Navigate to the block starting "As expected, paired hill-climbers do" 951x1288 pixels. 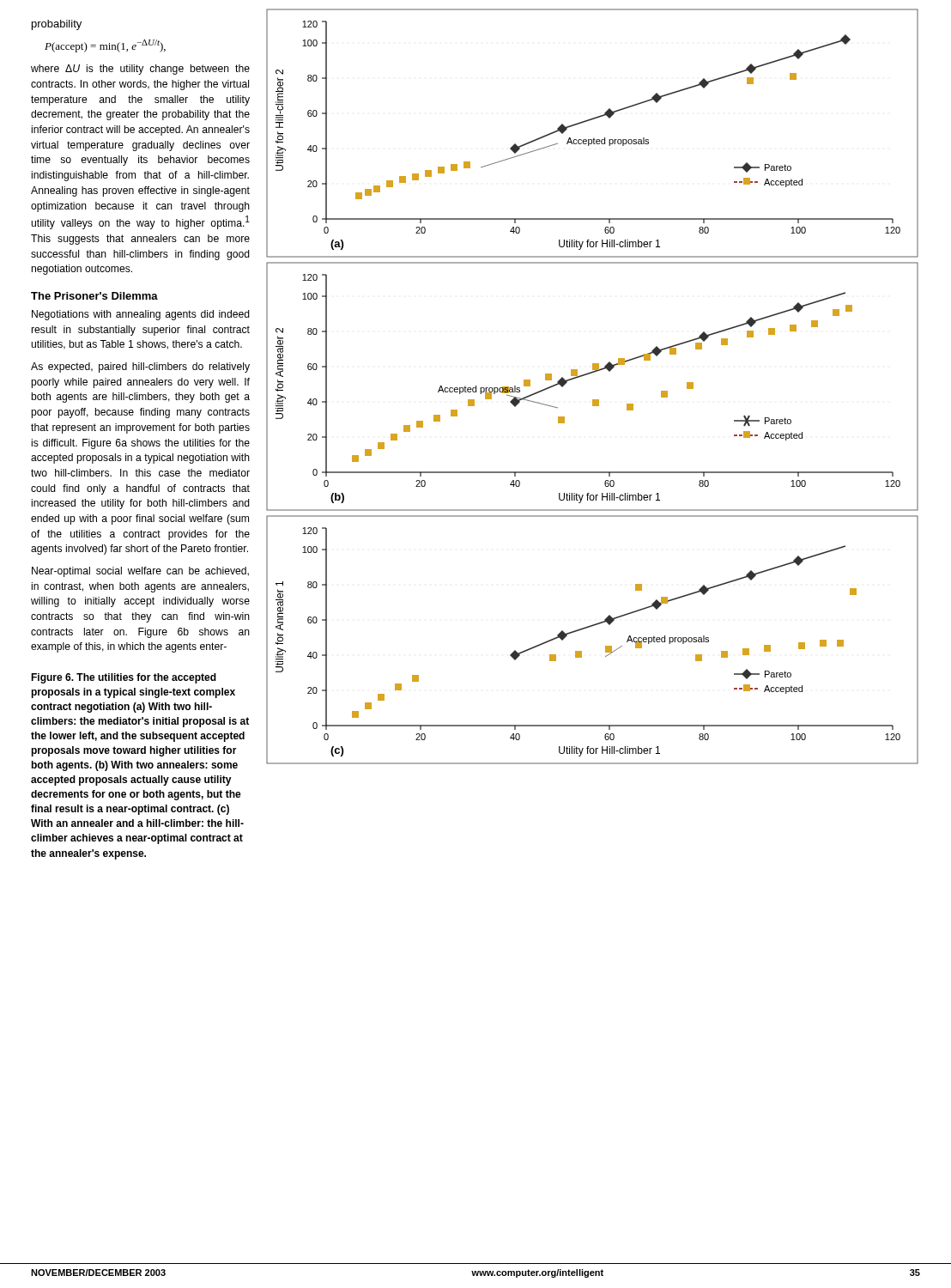[x=140, y=458]
